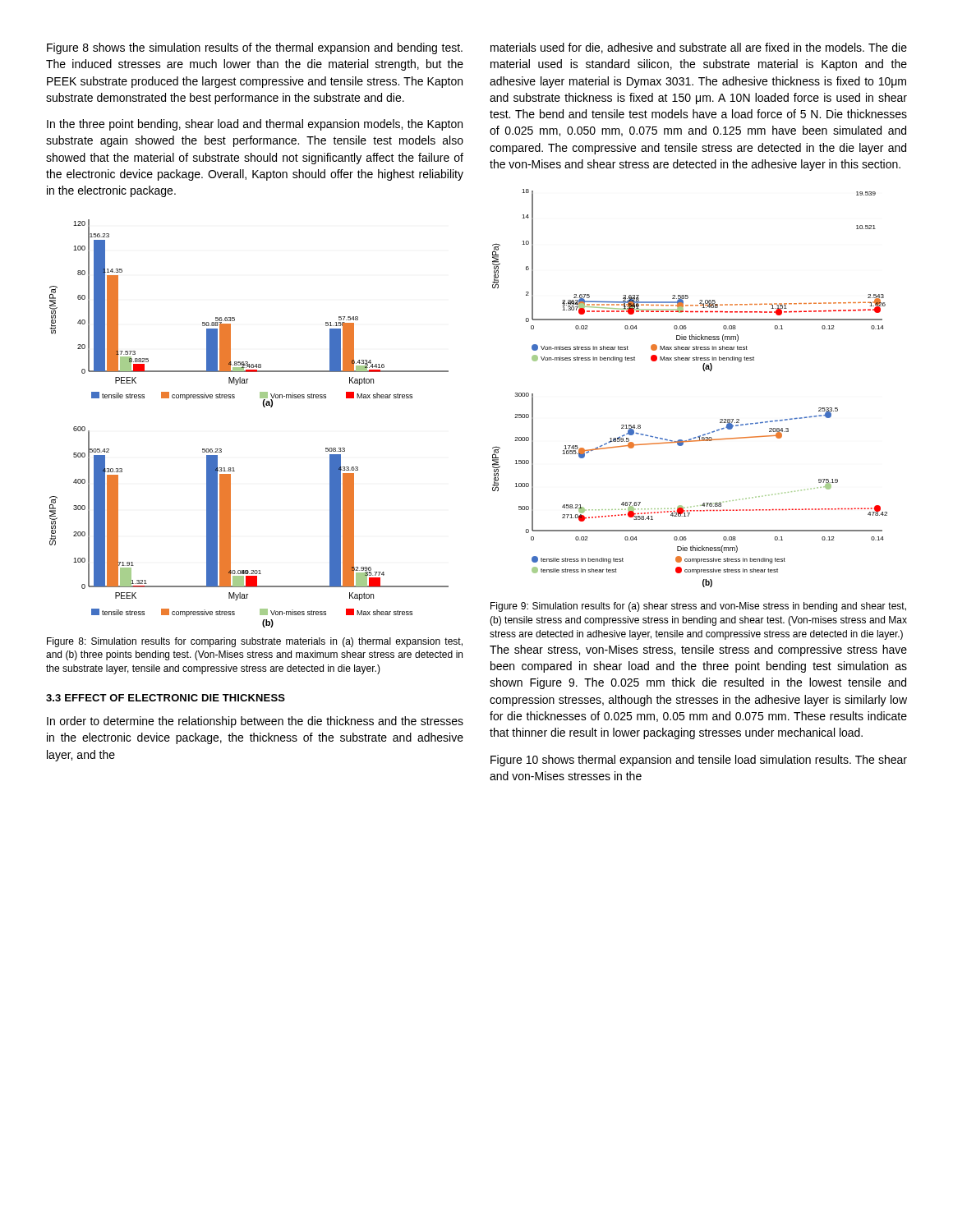
Task: Locate the element starting "Figure 9: Simulation results for (a)"
Action: (x=698, y=621)
